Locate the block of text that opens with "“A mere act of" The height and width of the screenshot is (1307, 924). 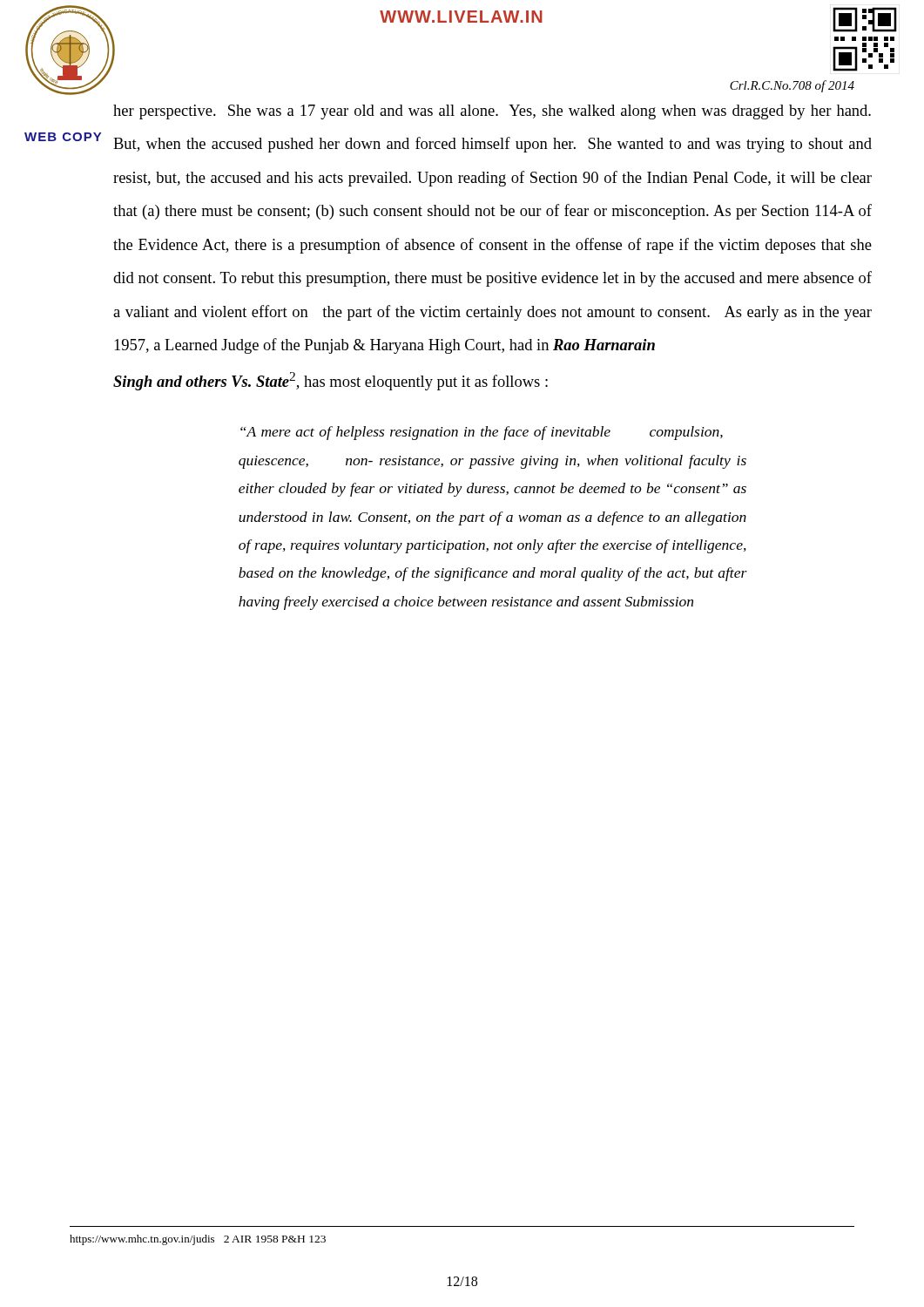coord(492,516)
